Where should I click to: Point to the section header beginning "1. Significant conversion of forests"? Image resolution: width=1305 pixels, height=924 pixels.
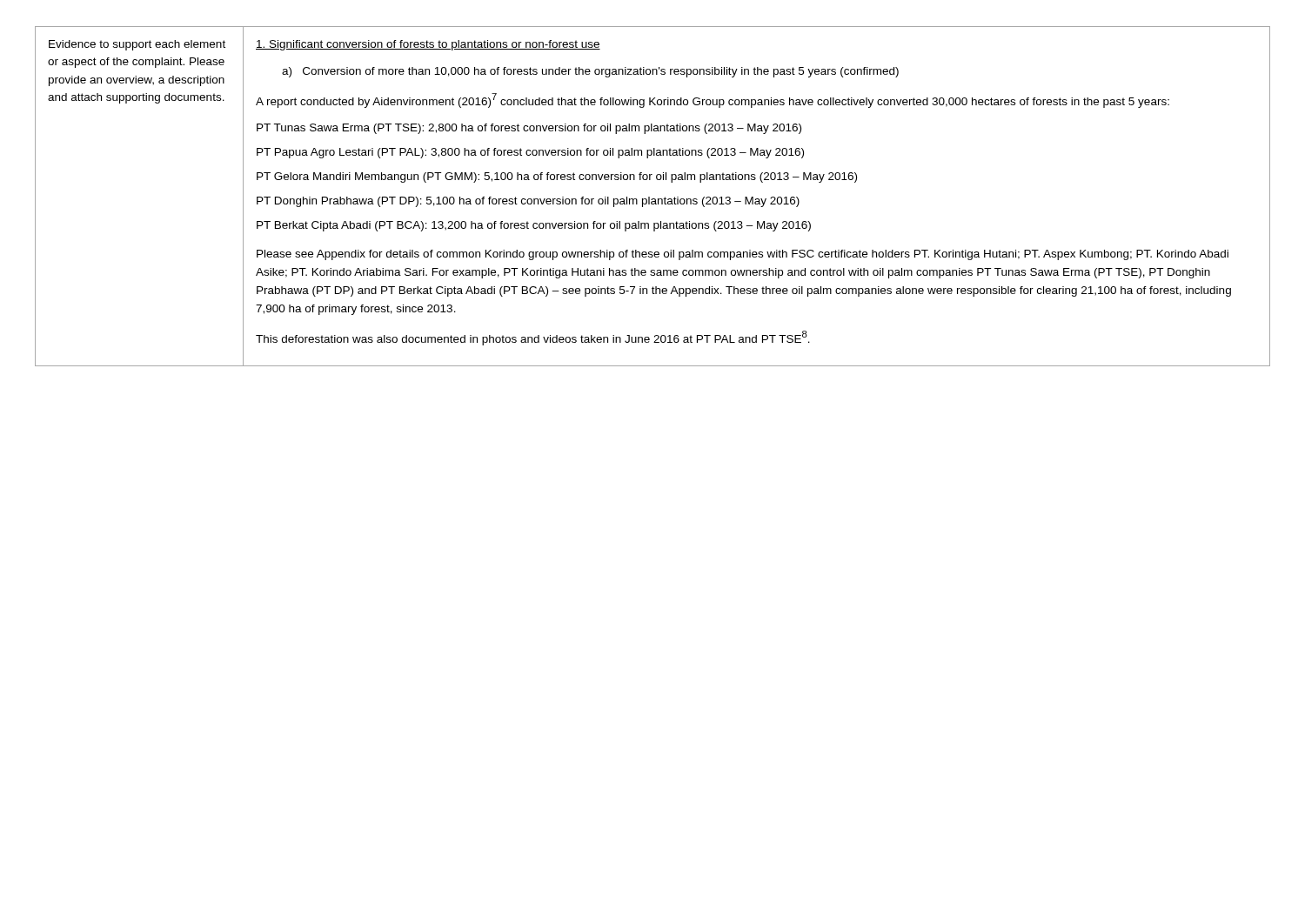tap(428, 44)
